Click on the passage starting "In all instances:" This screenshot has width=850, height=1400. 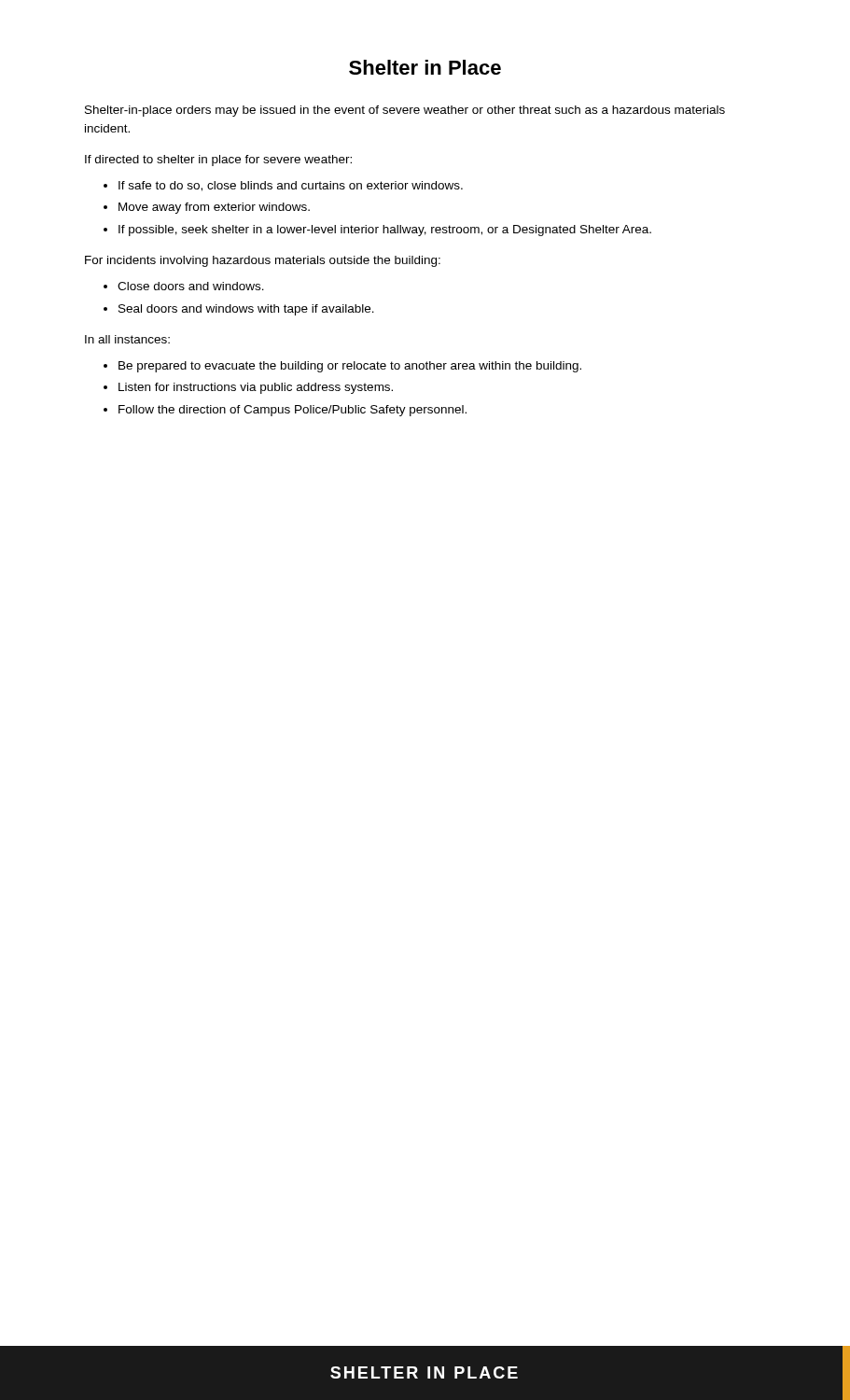point(127,339)
